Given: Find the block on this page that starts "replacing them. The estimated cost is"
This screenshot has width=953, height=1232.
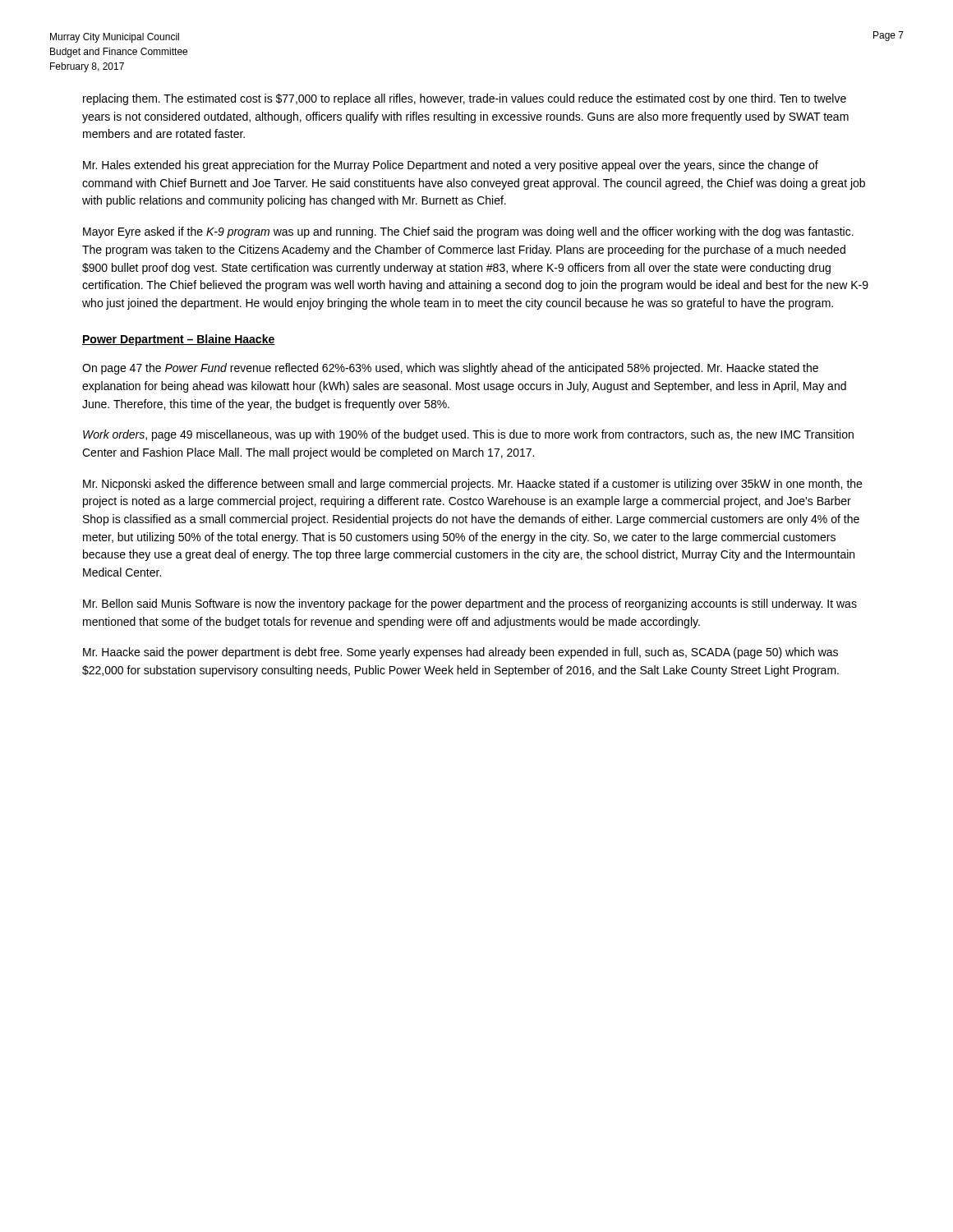Looking at the screenshot, I should point(466,116).
